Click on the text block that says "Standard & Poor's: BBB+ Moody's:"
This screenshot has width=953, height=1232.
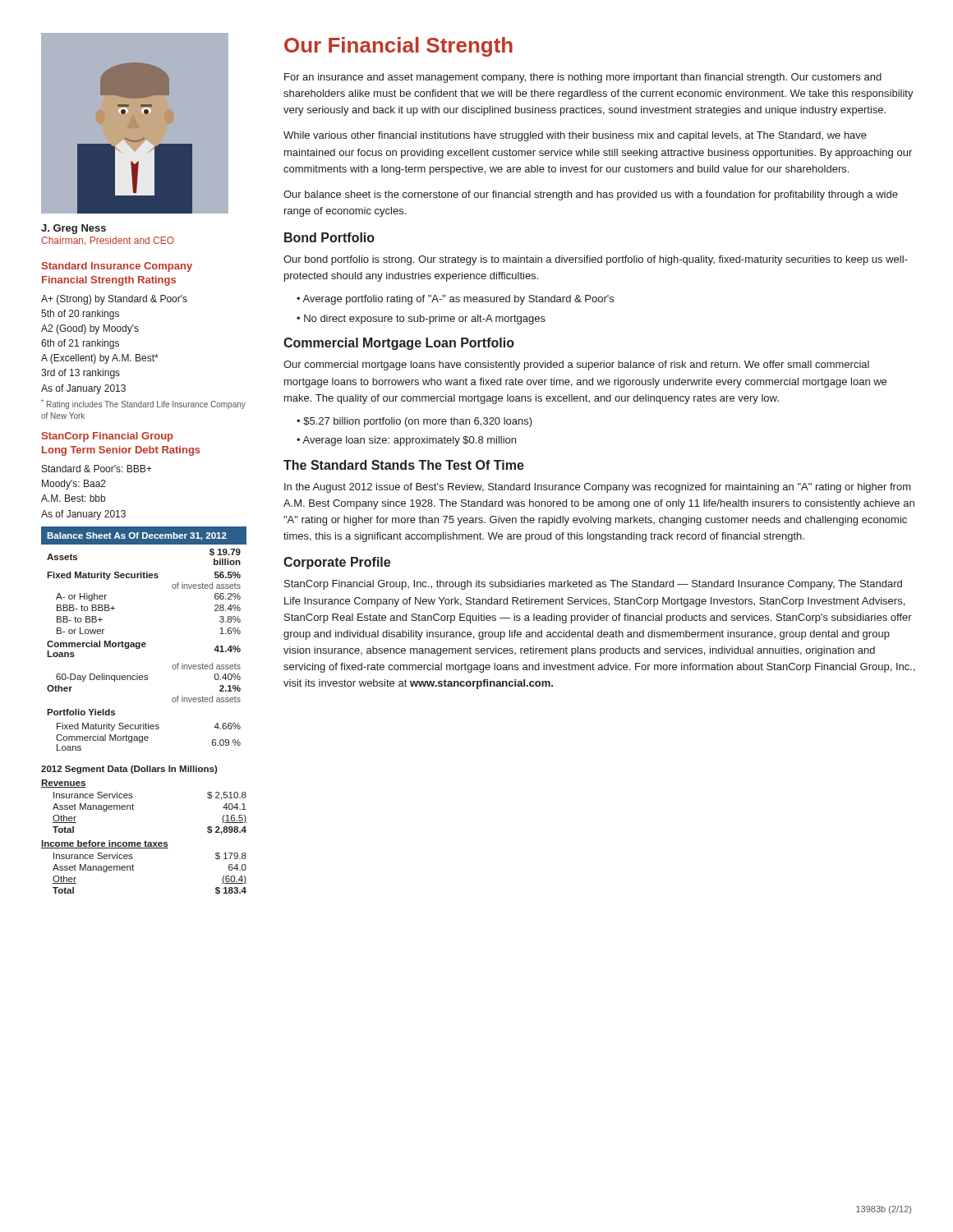[96, 484]
